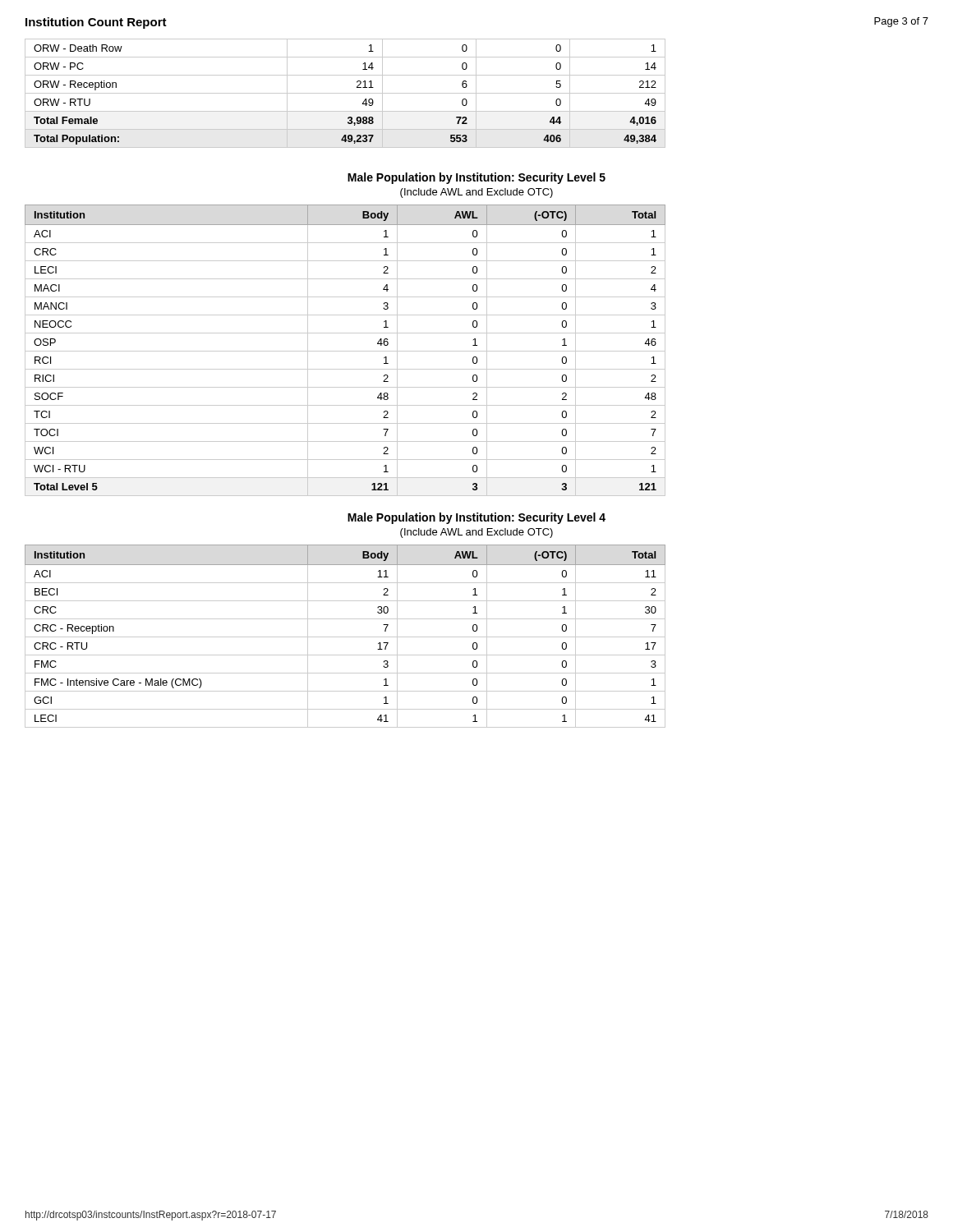This screenshot has width=953, height=1232.
Task: Select the table that reads "ORW - Reception"
Action: pyautogui.click(x=476, y=93)
